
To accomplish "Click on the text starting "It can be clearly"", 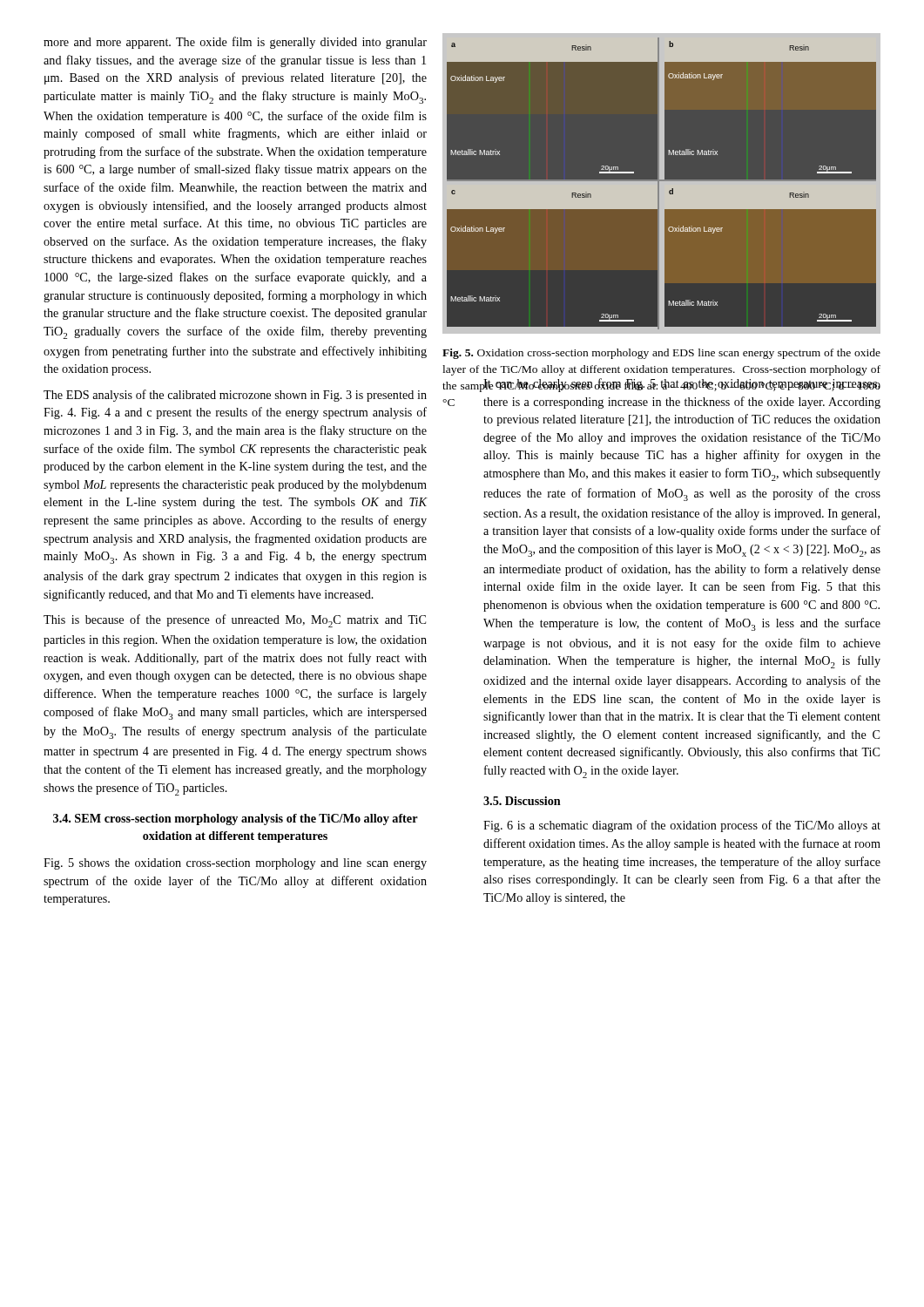I will (682, 578).
